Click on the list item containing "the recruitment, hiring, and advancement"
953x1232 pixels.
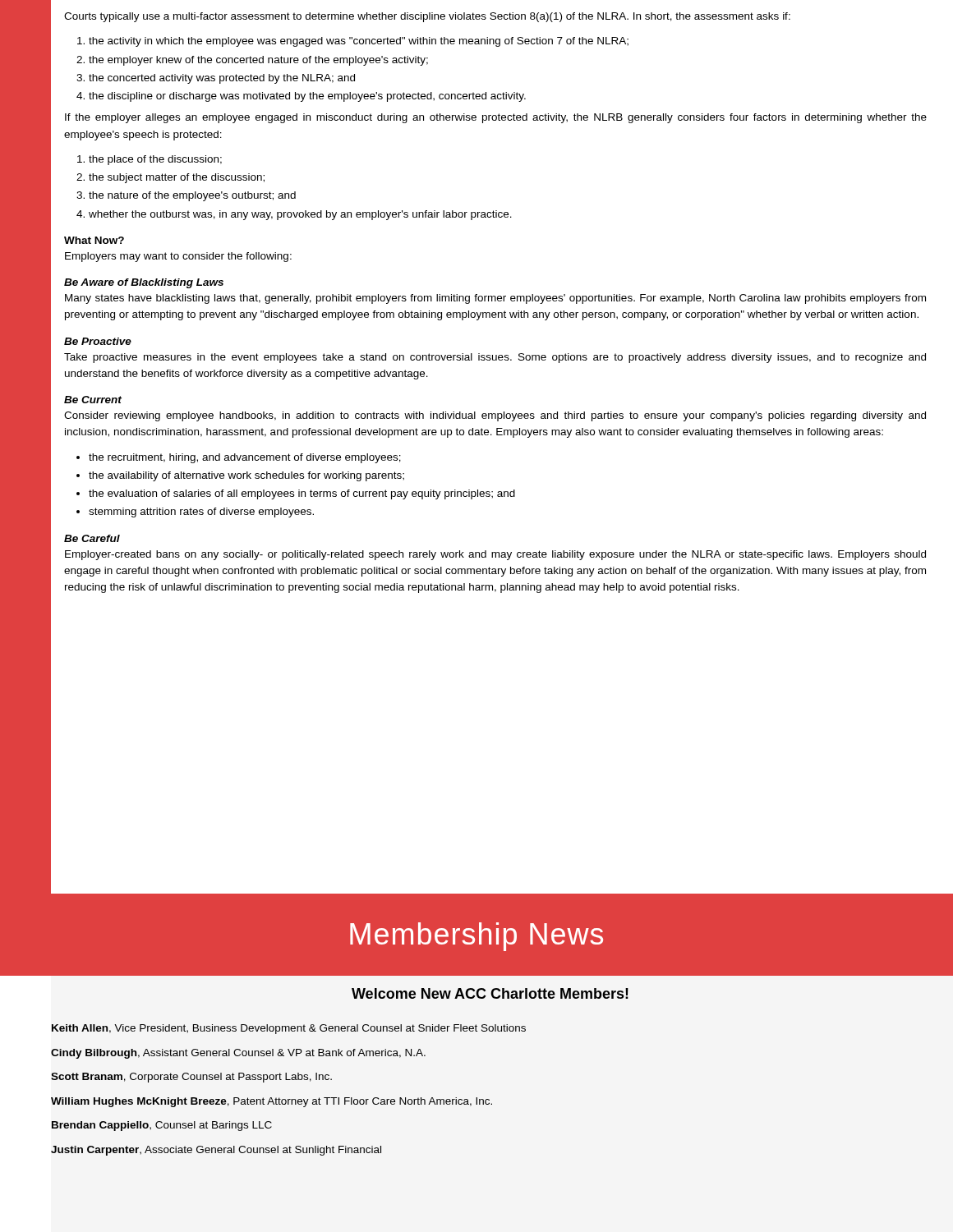(x=245, y=457)
